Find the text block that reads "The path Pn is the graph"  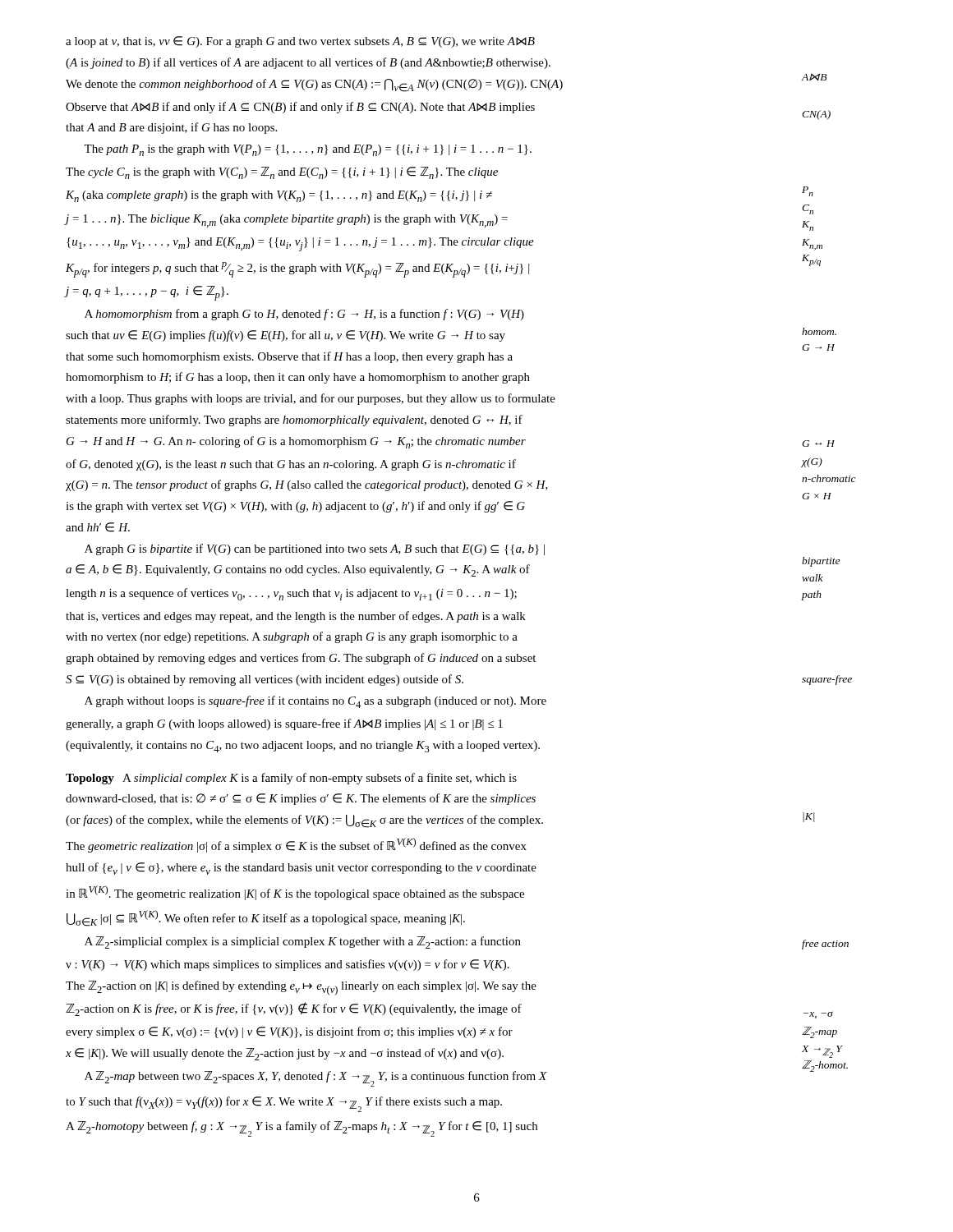tap(423, 221)
